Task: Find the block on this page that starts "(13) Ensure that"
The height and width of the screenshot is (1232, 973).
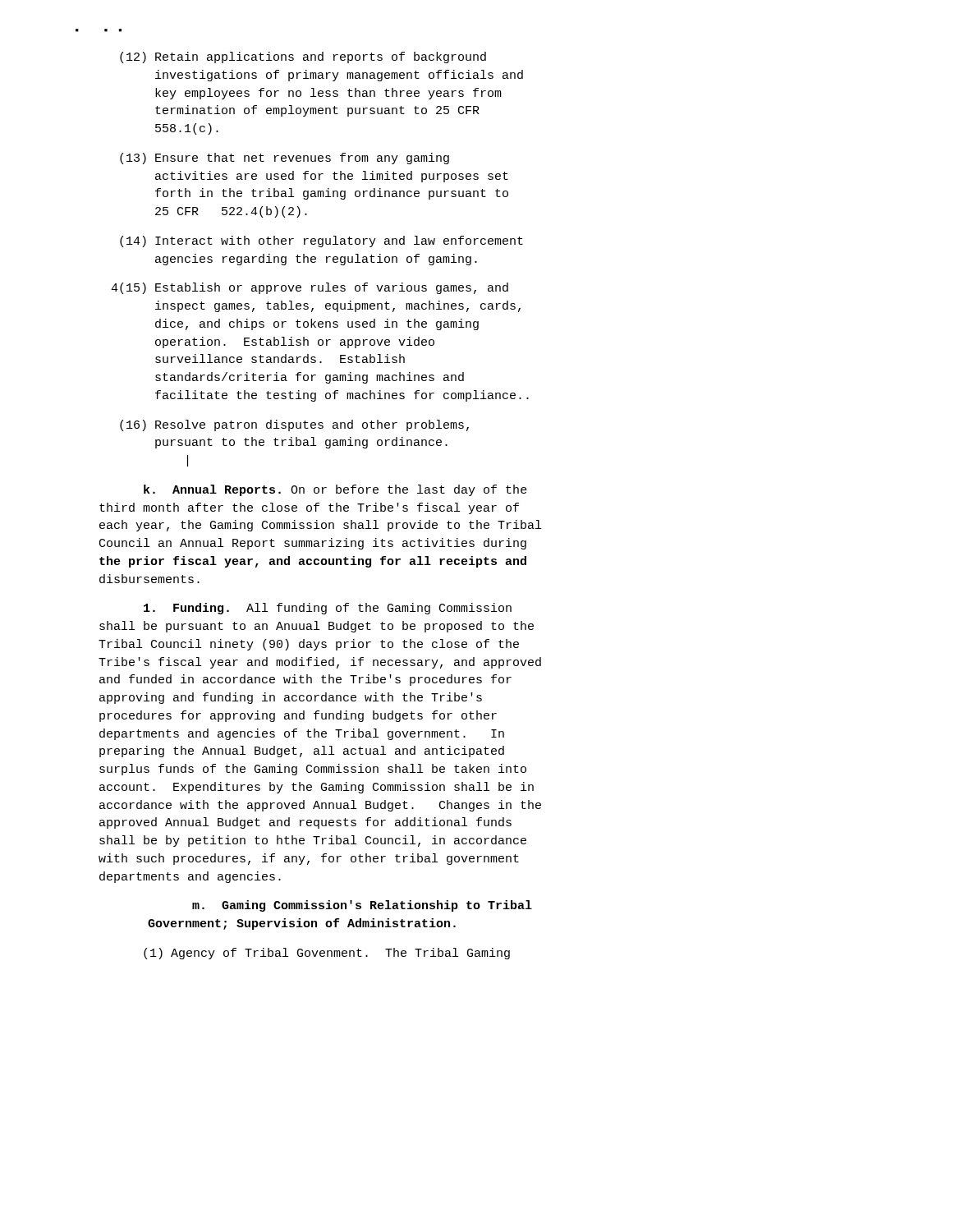Action: click(x=503, y=186)
